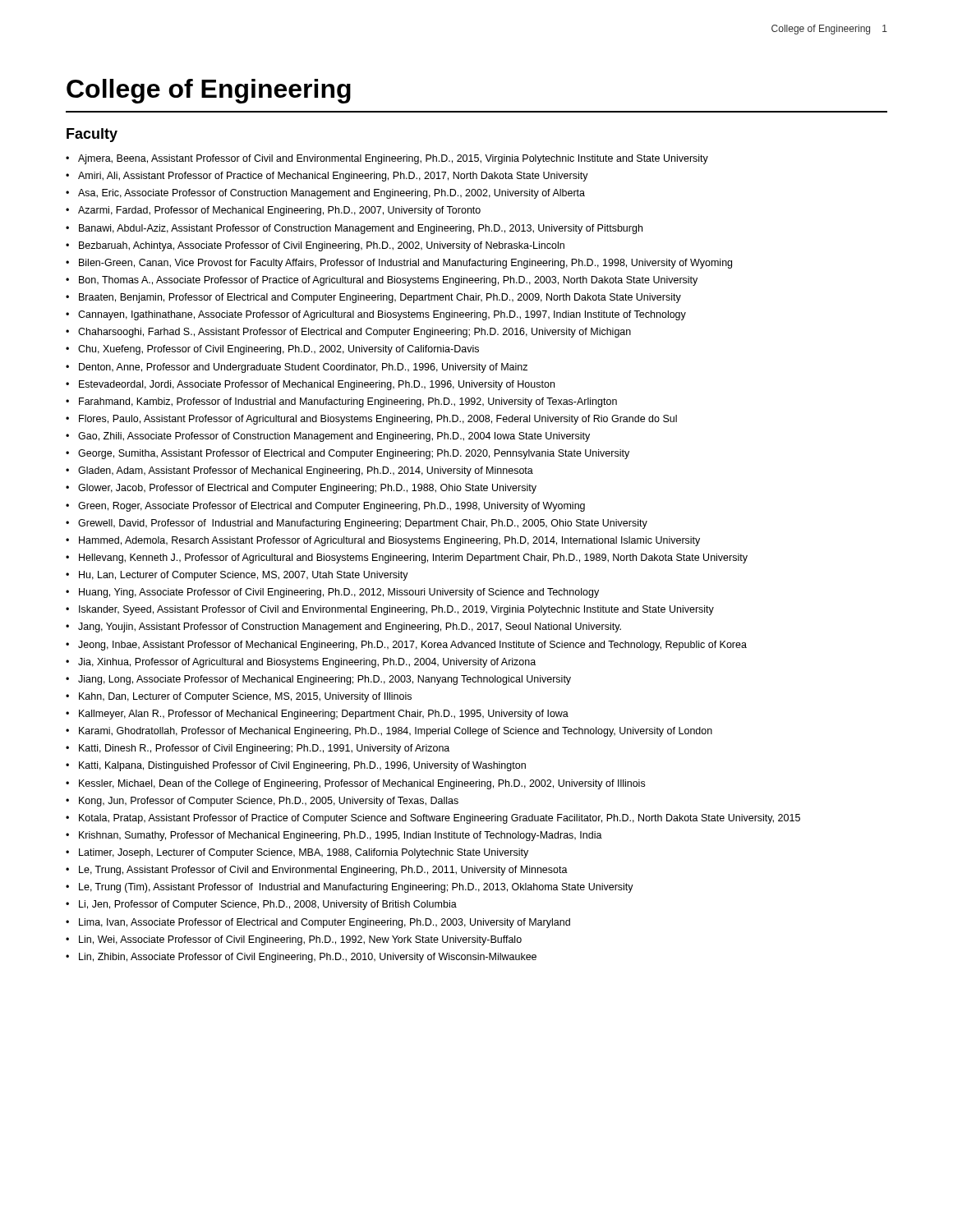
Task: Find the block on this page that starts "Chu, Xuefeng, Professor of"
Action: (x=279, y=349)
